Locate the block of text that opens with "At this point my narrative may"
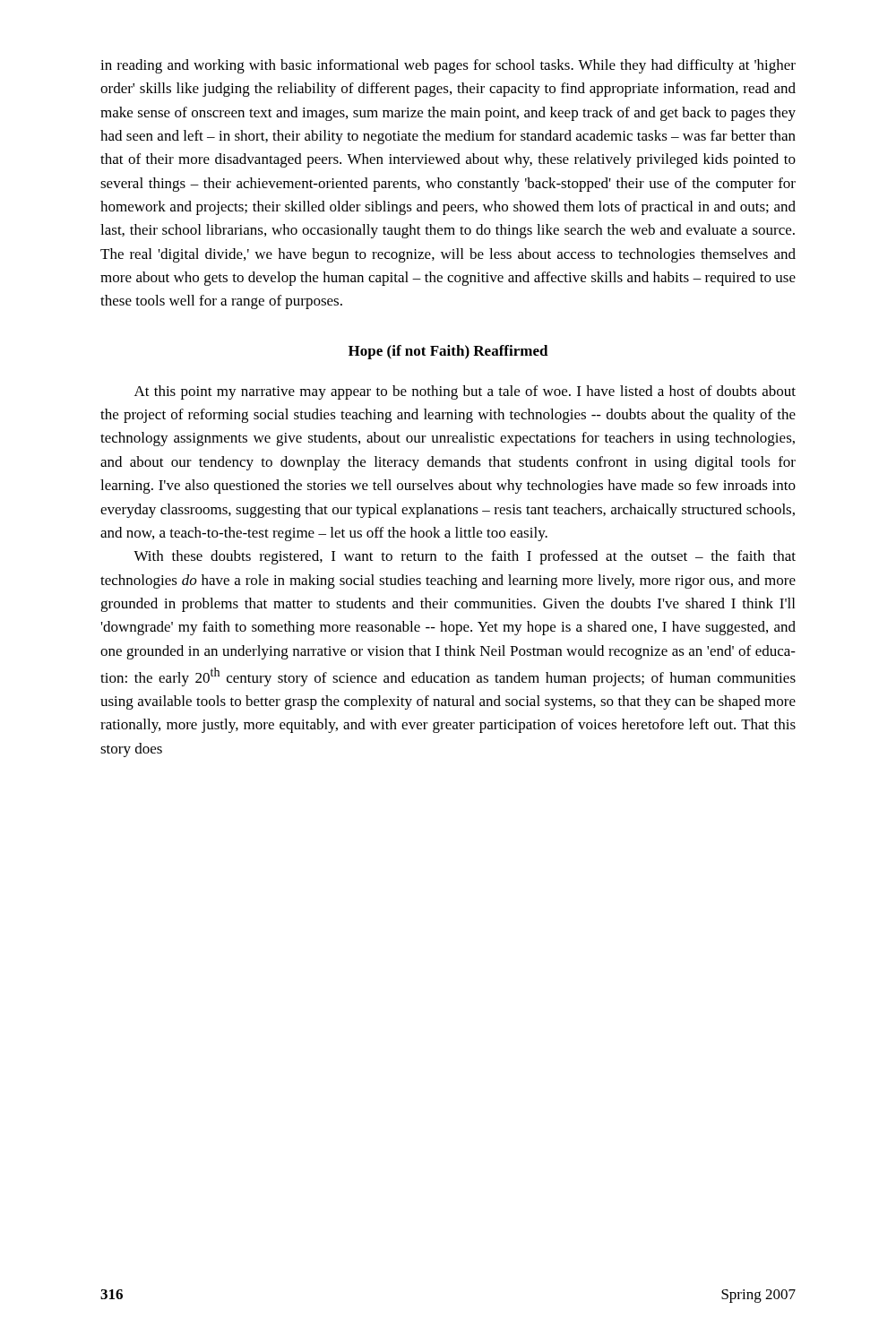 pyautogui.click(x=448, y=570)
